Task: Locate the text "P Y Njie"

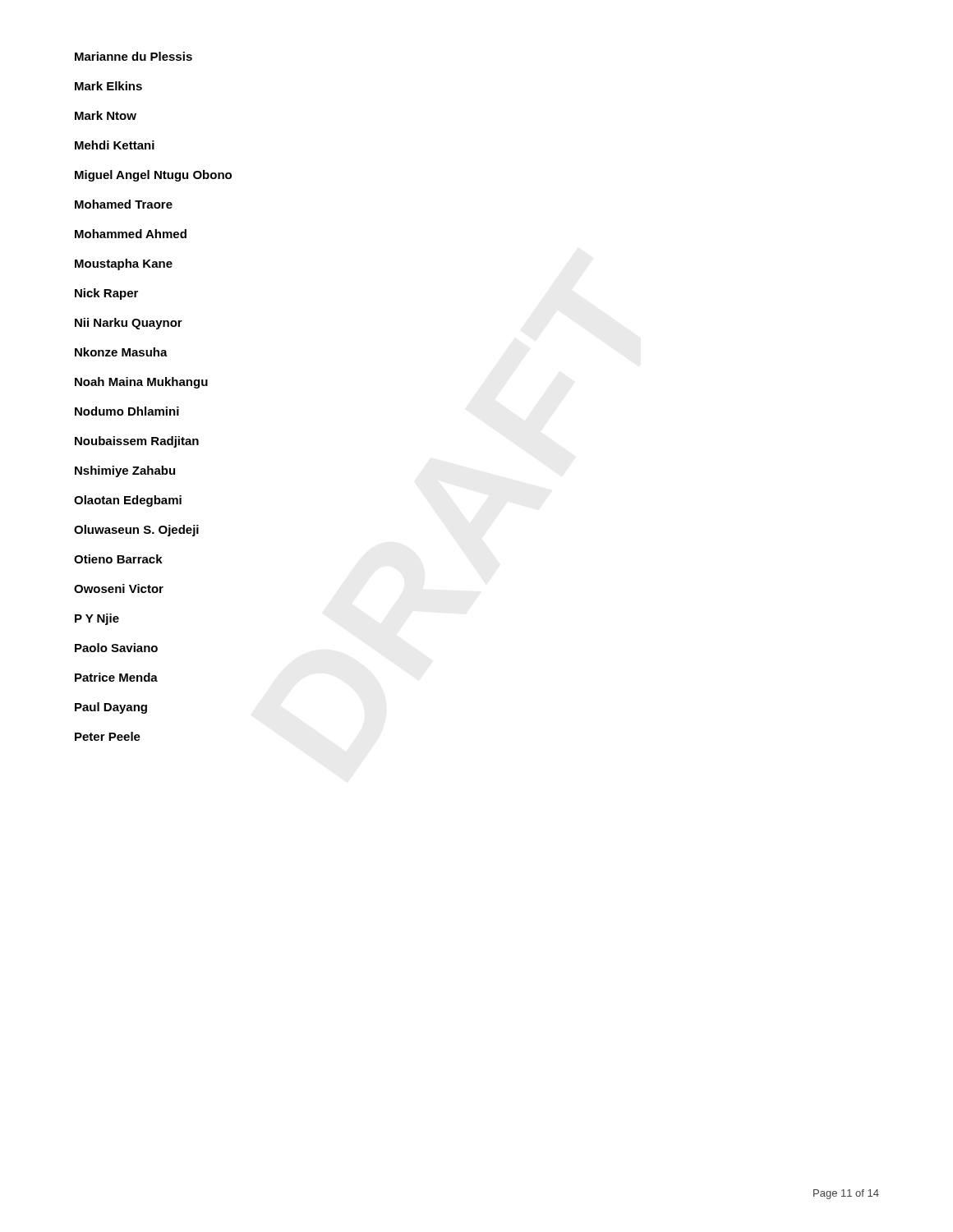Action: [x=97, y=618]
